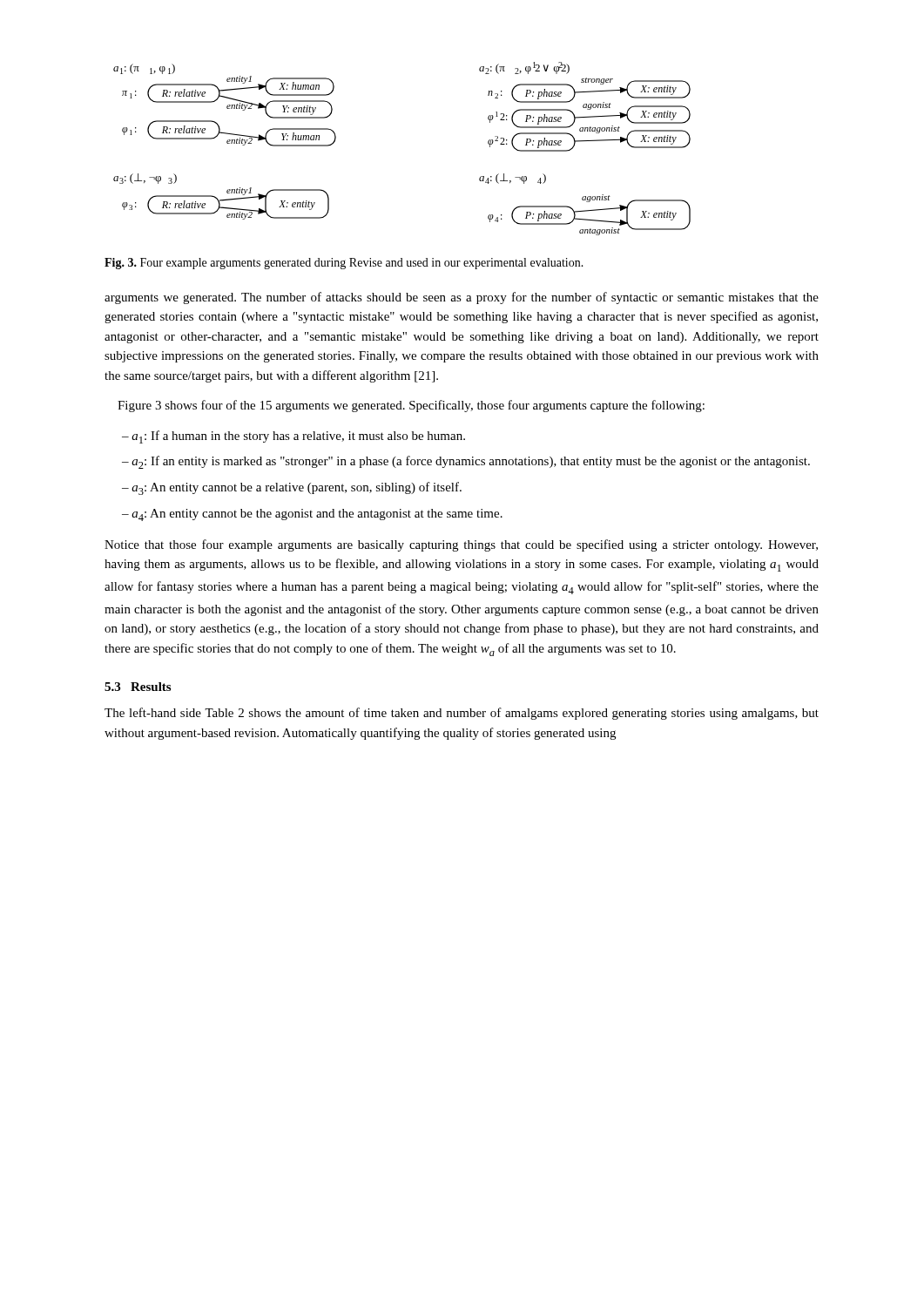The width and height of the screenshot is (924, 1307).
Task: Find the flowchart
Action: tap(462, 150)
